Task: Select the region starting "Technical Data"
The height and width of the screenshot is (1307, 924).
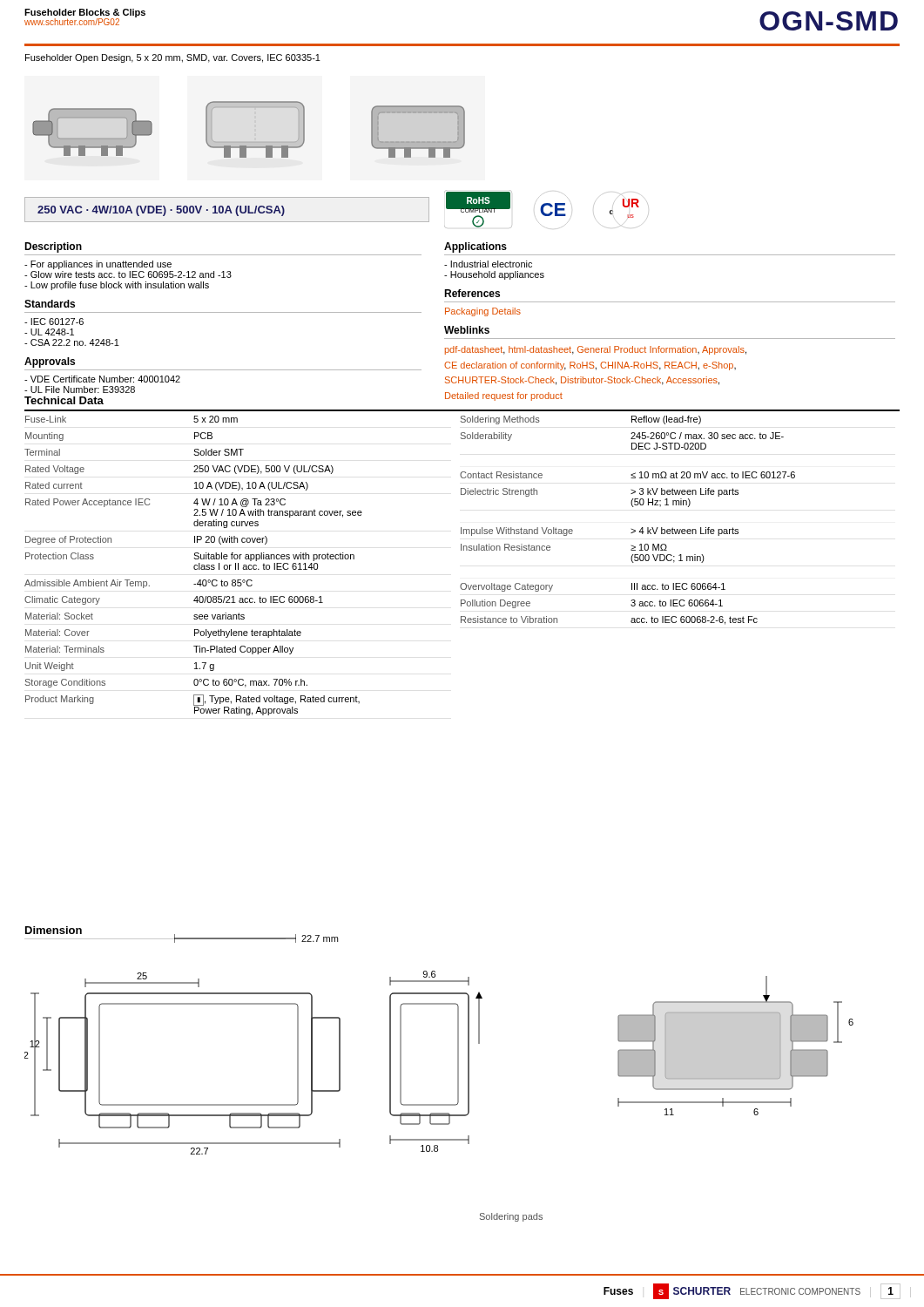Action: (x=64, y=400)
